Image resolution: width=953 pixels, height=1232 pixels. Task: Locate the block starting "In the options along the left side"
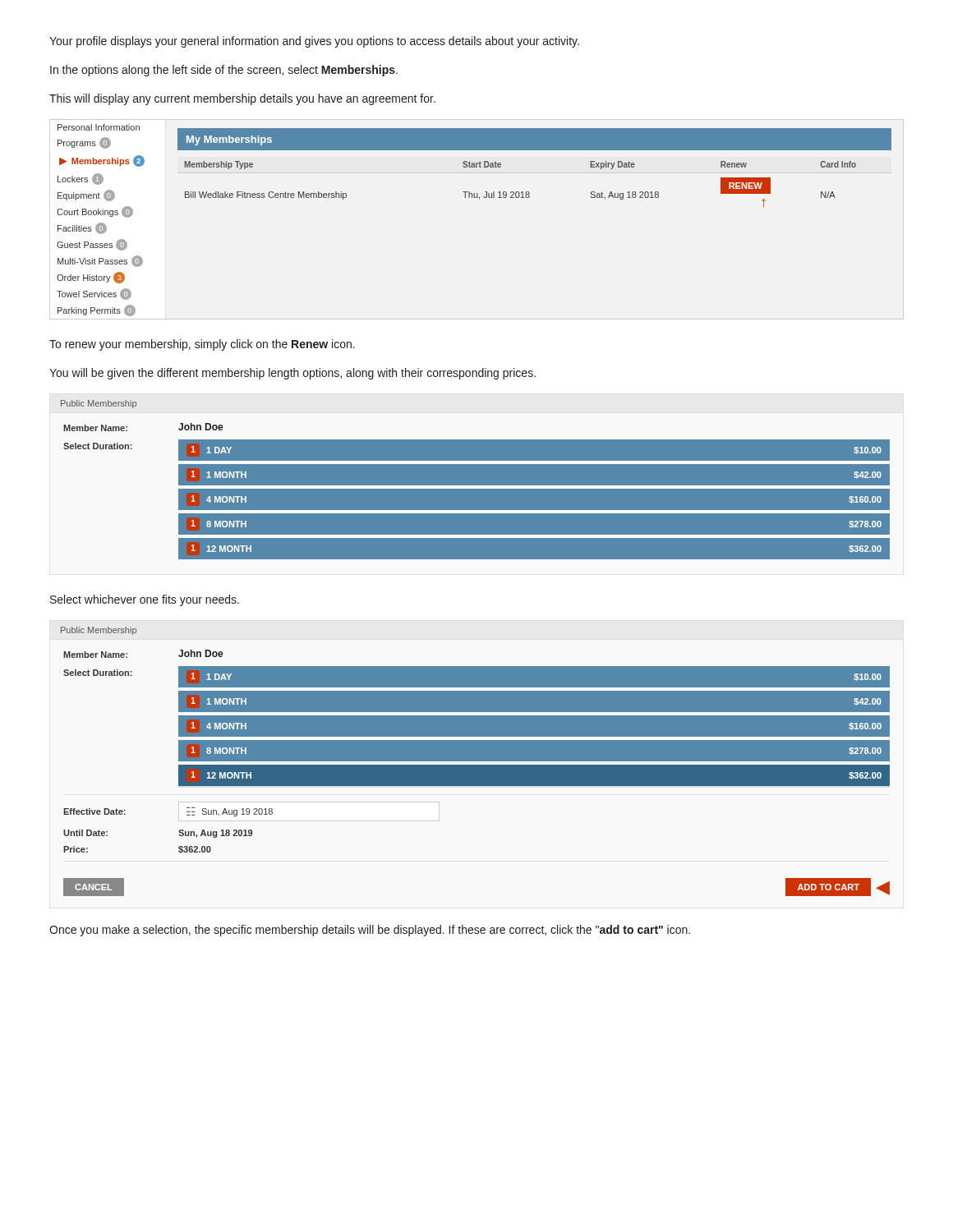pyautogui.click(x=224, y=70)
